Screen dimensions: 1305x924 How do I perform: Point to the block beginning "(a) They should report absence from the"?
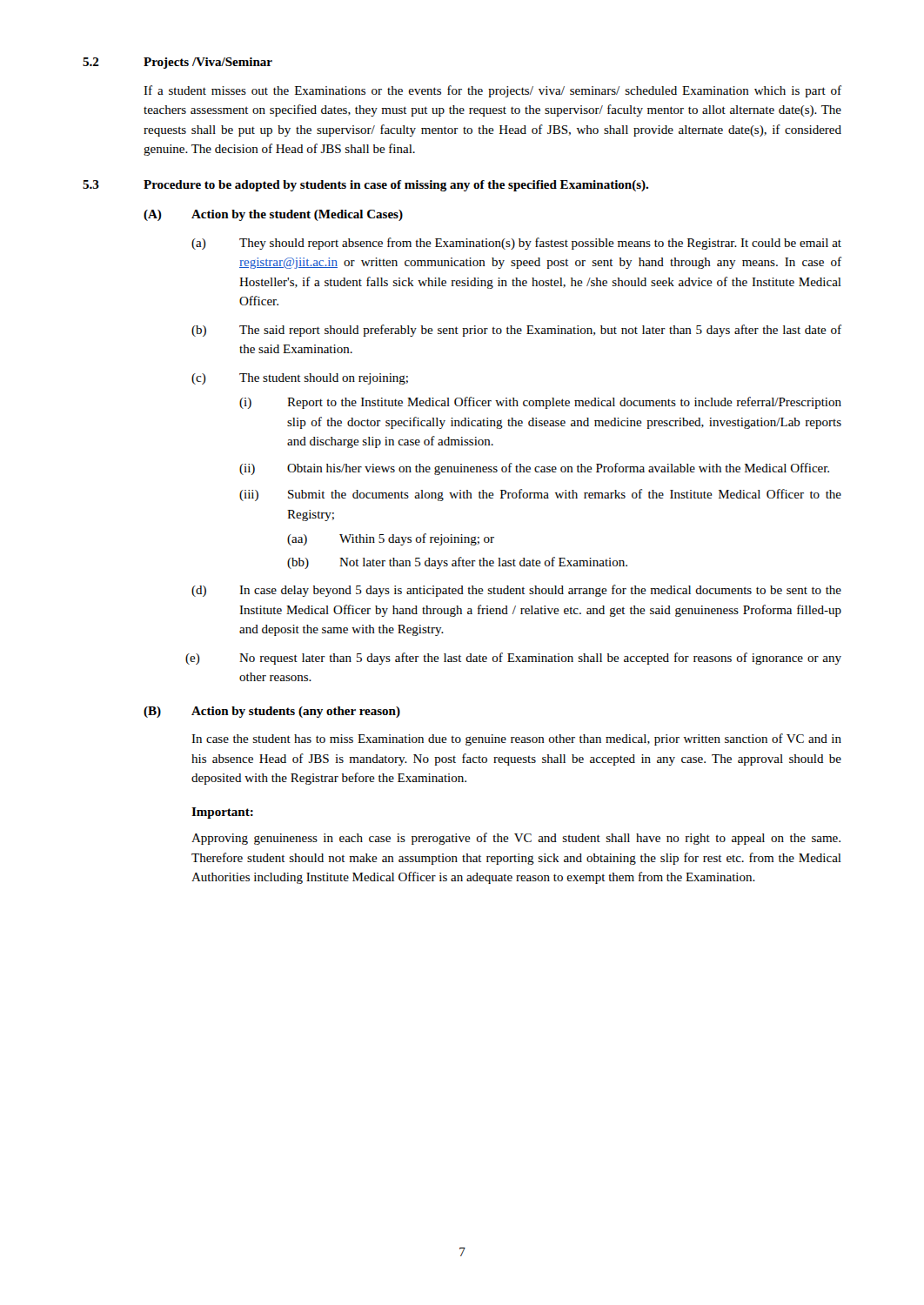coord(516,272)
